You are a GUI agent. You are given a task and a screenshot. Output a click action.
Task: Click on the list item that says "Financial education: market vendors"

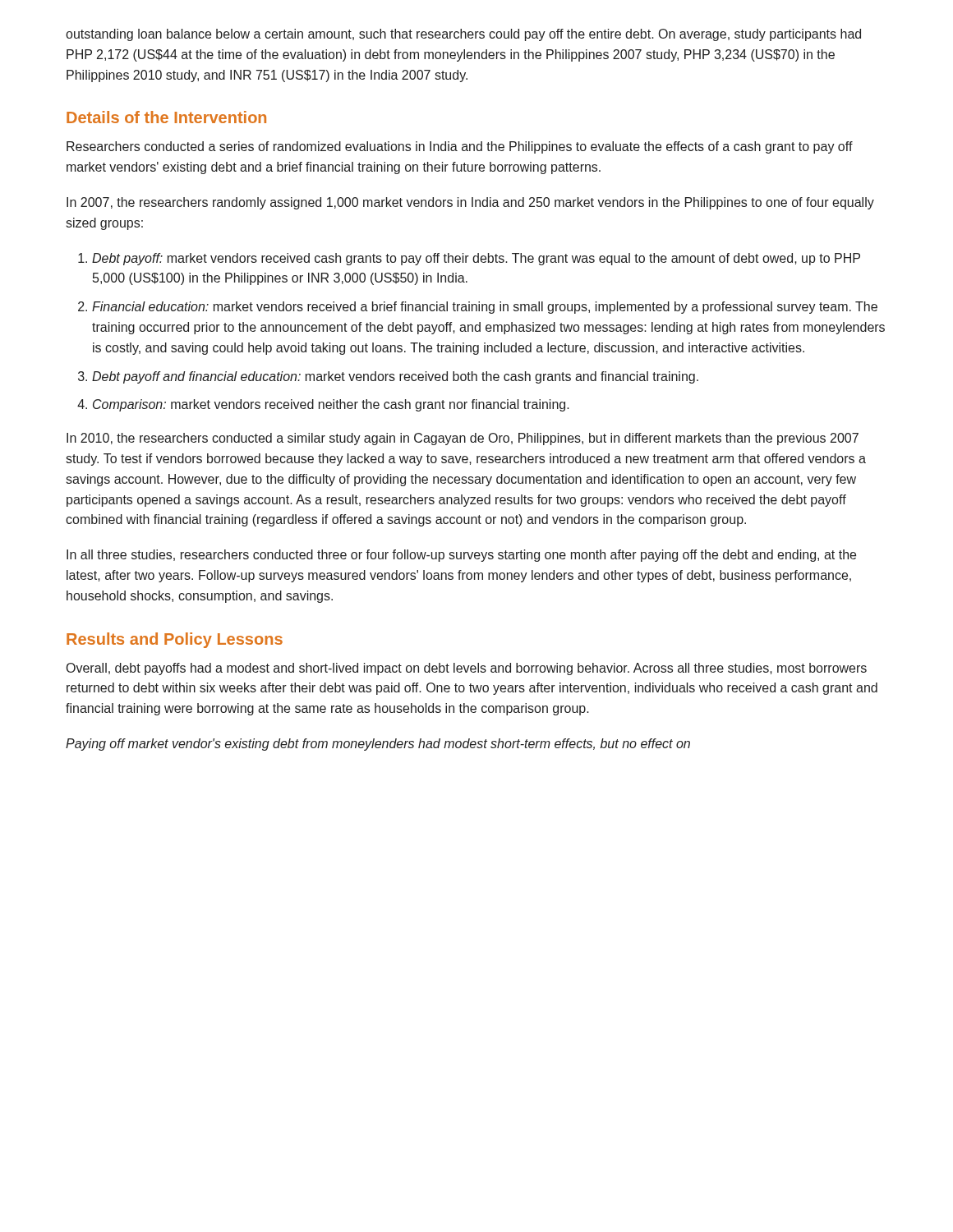[x=489, y=327]
